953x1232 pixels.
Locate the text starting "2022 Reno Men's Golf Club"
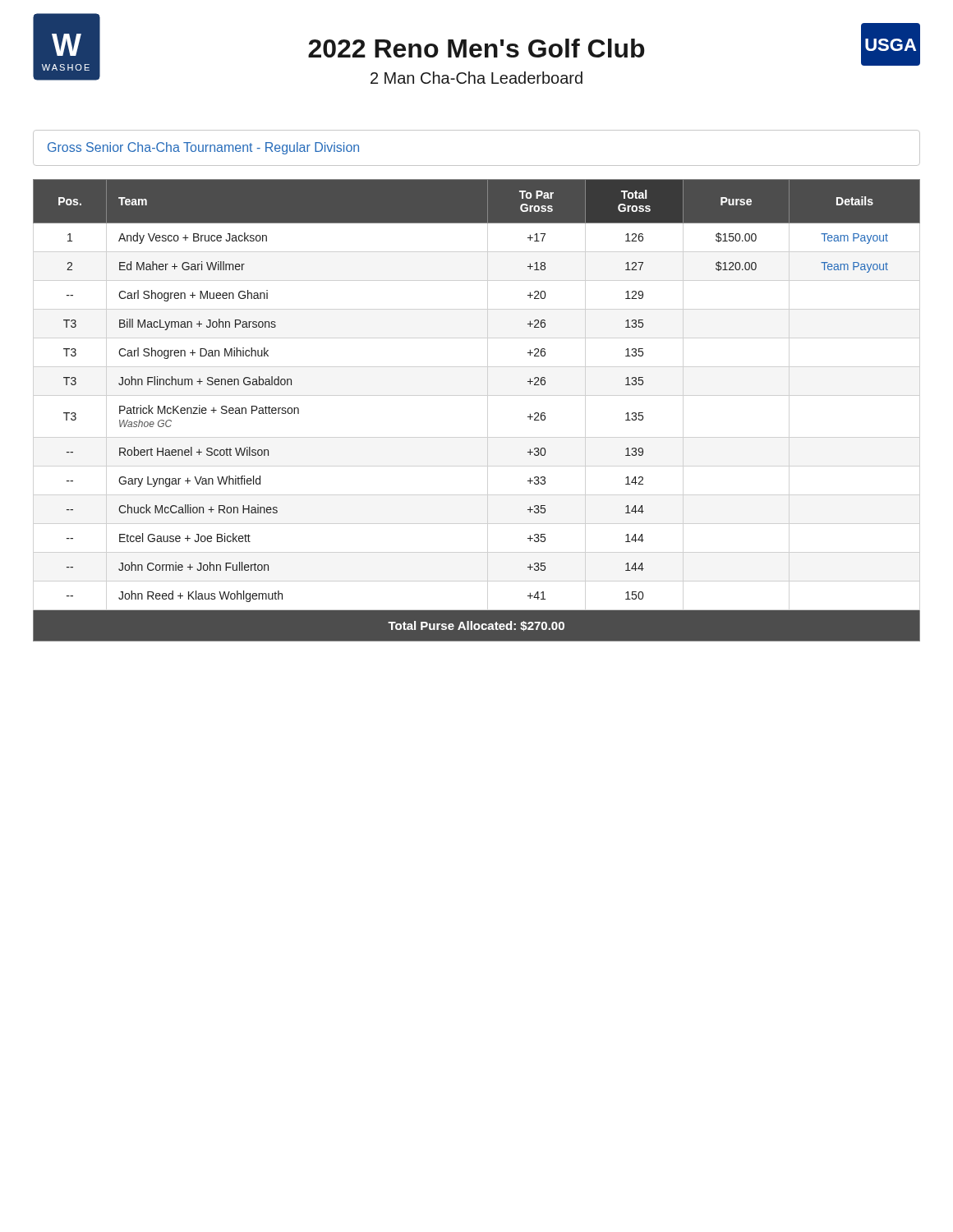point(476,48)
